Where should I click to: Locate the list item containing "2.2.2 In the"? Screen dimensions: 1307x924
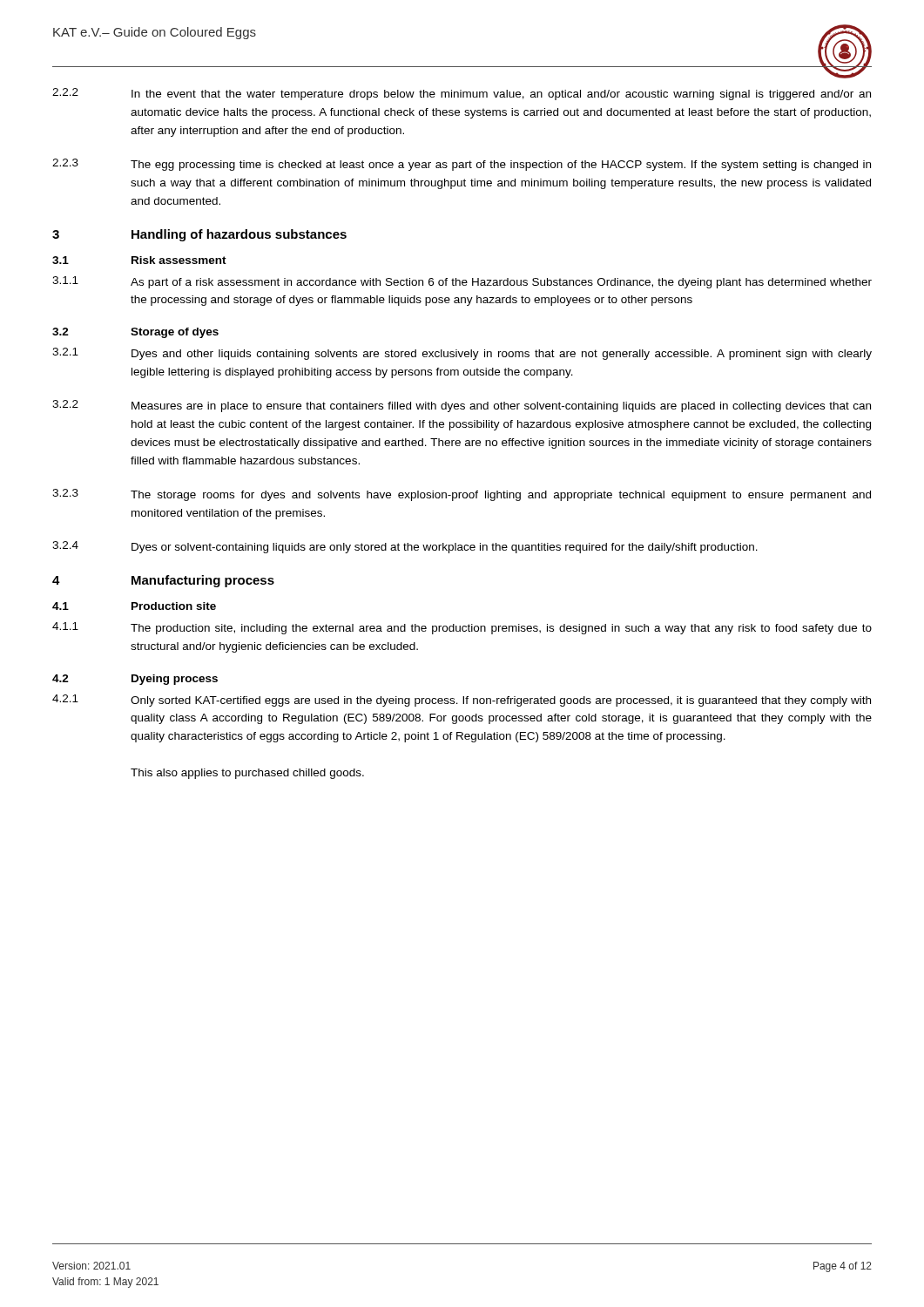coord(462,113)
